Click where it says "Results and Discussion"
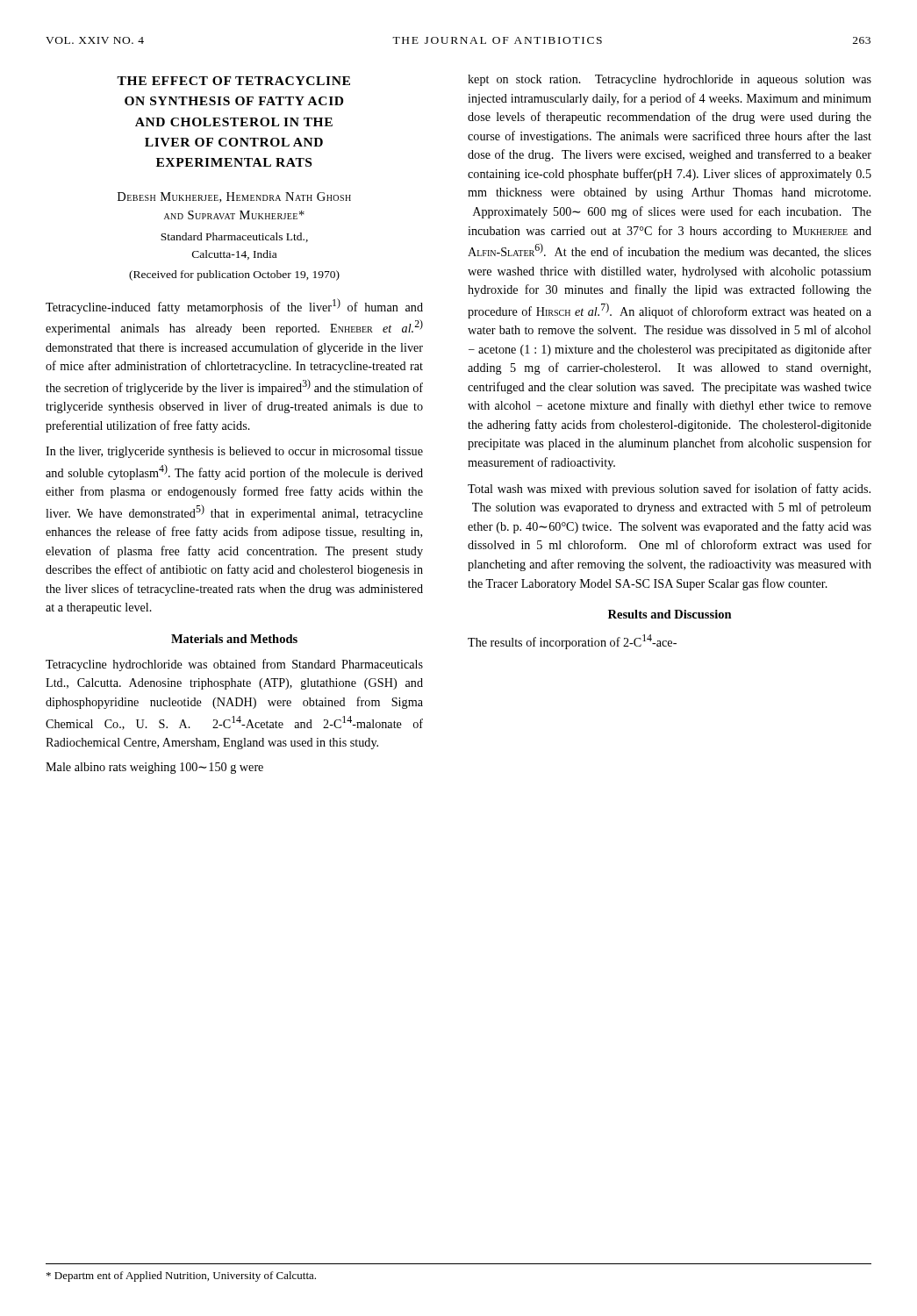917x1316 pixels. tap(670, 614)
